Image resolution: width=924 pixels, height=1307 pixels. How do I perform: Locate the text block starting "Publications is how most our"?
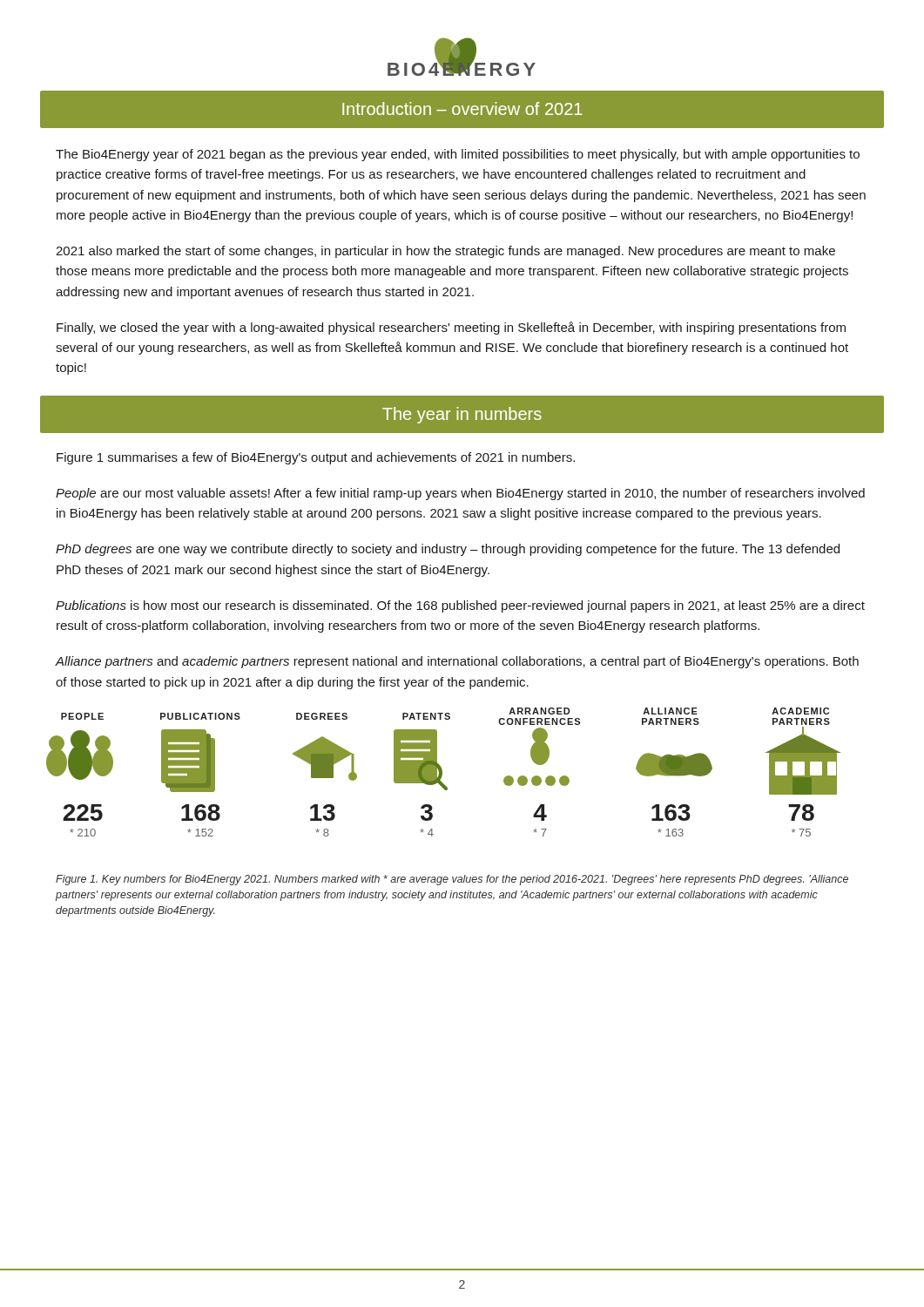pos(460,615)
